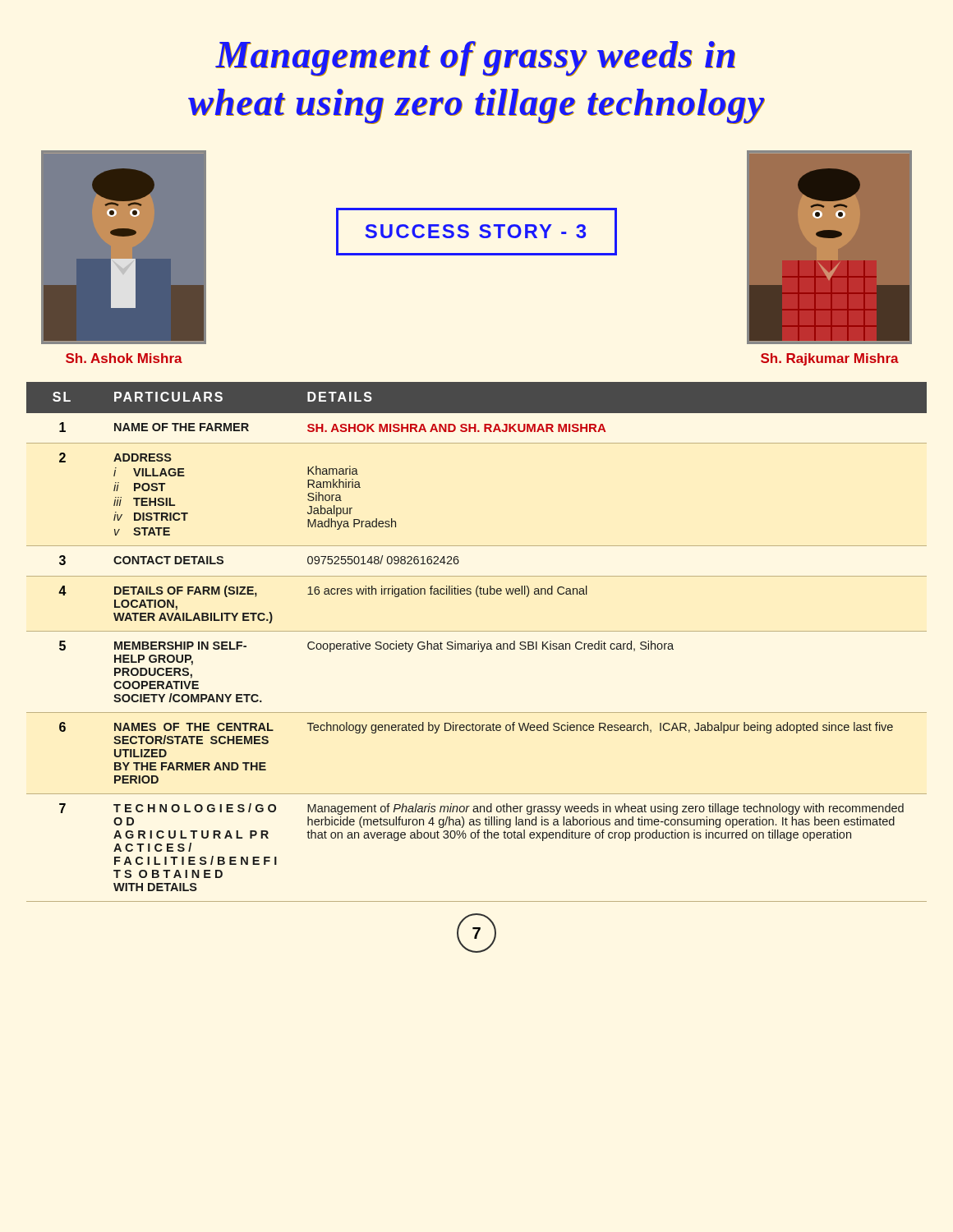Image resolution: width=953 pixels, height=1232 pixels.
Task: Where does it say "SUCCESS STORY - 3"?
Action: click(476, 231)
